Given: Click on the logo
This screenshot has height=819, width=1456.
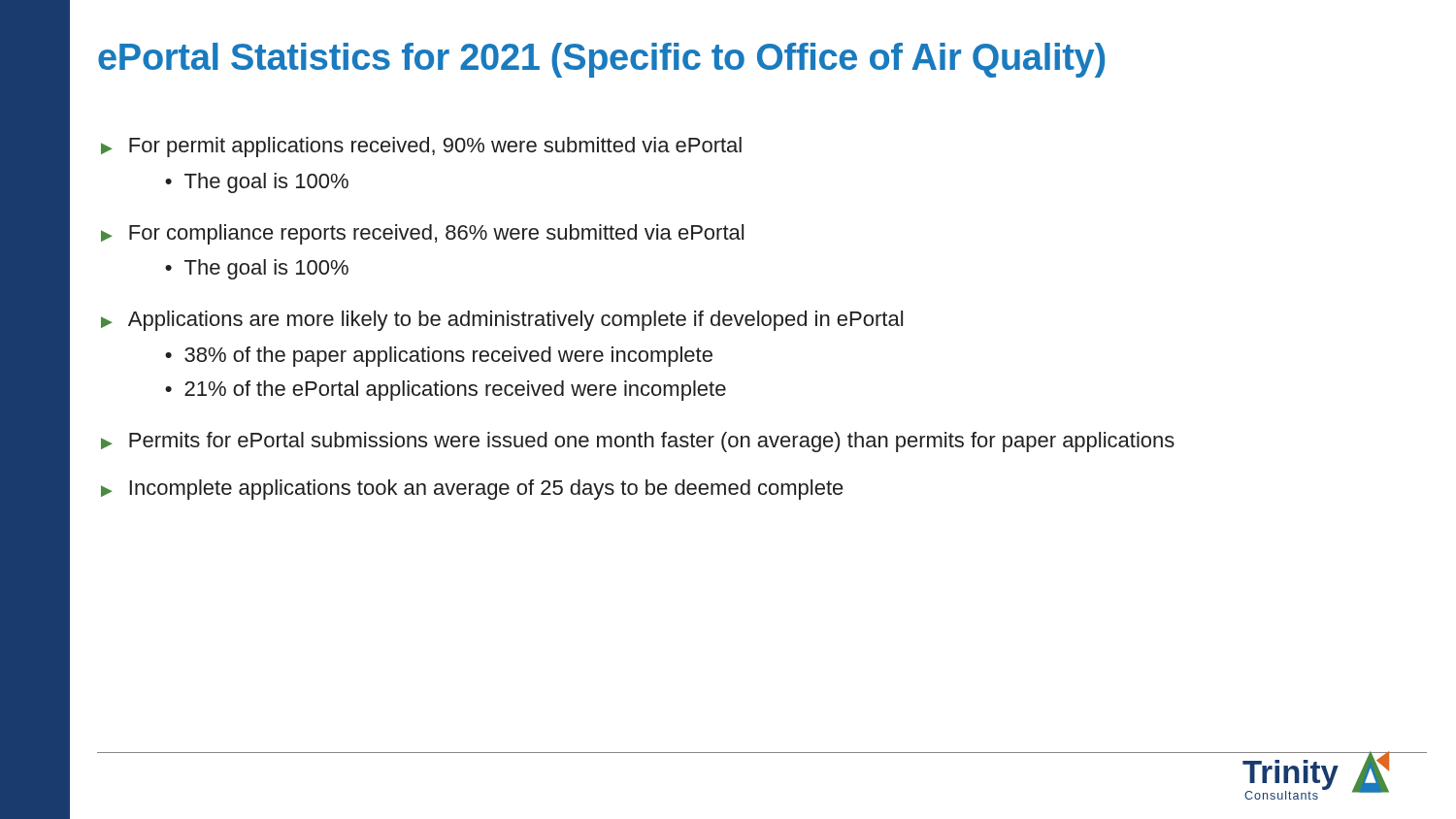Looking at the screenshot, I should (1320, 775).
